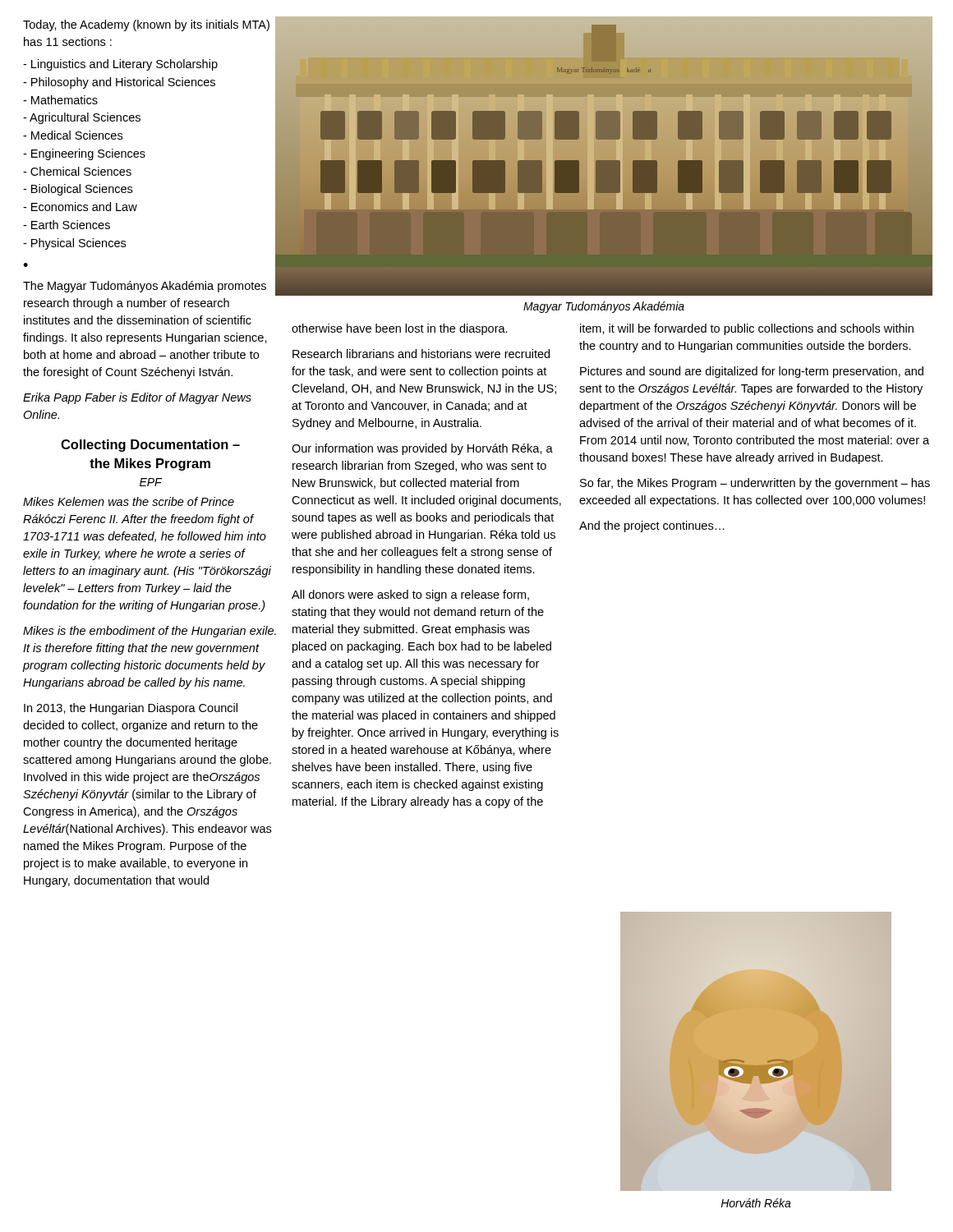This screenshot has height=1232, width=953.
Task: Click on the text starting "In 2013, the Hungarian Diaspora Council"
Action: pos(147,794)
